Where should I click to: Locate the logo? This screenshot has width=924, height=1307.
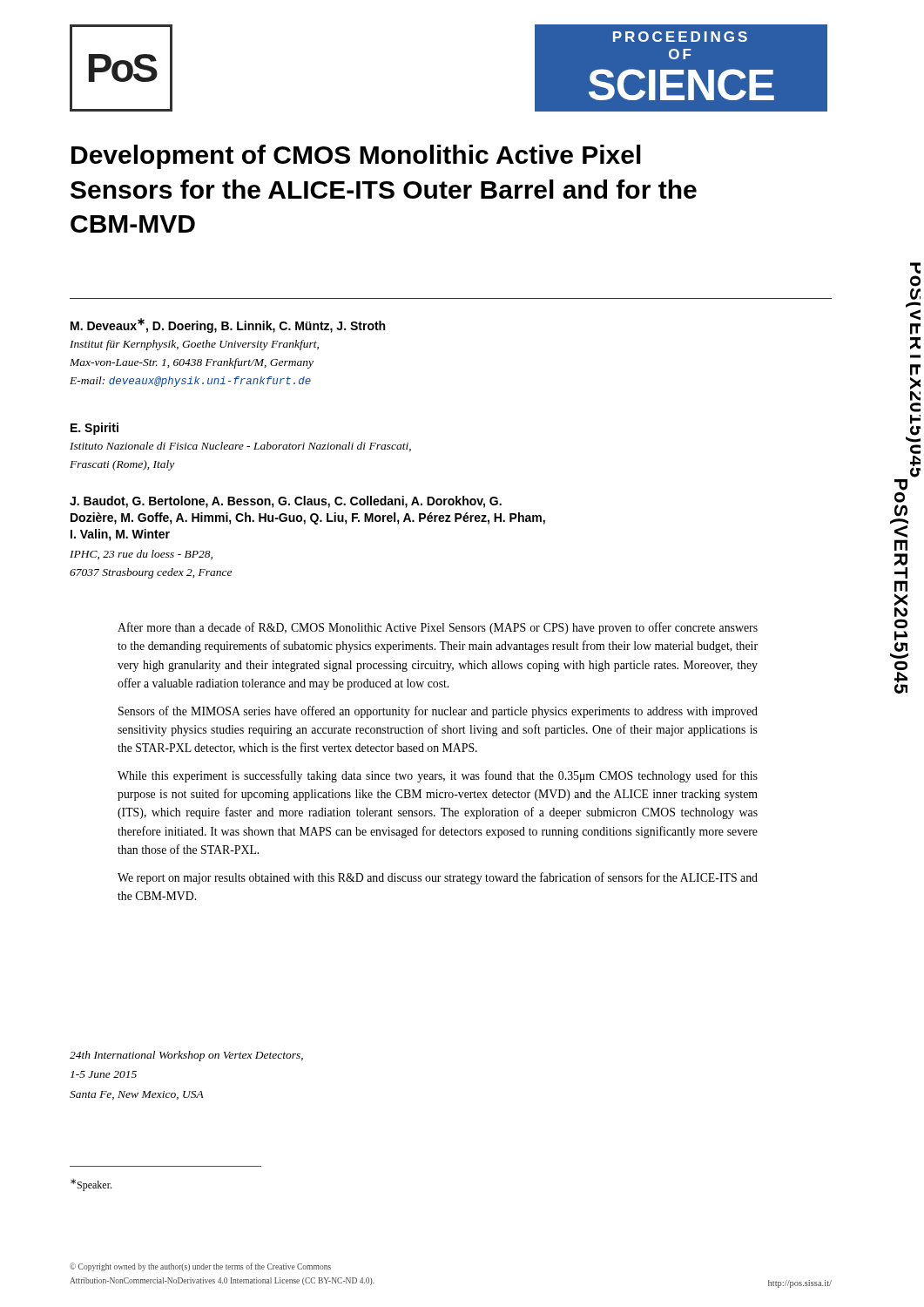(x=449, y=70)
